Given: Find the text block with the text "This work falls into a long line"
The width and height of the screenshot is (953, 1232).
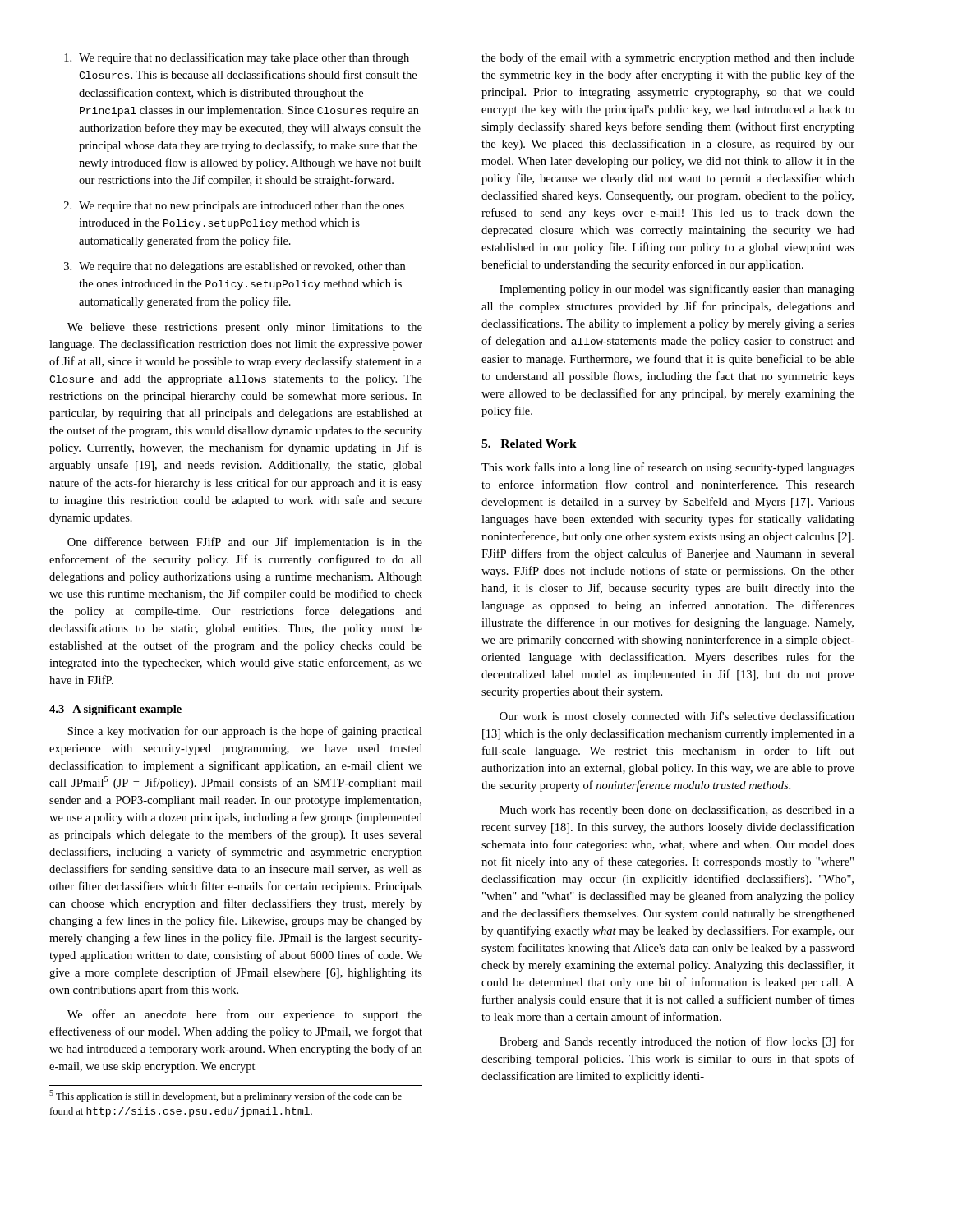Looking at the screenshot, I should (x=668, y=772).
